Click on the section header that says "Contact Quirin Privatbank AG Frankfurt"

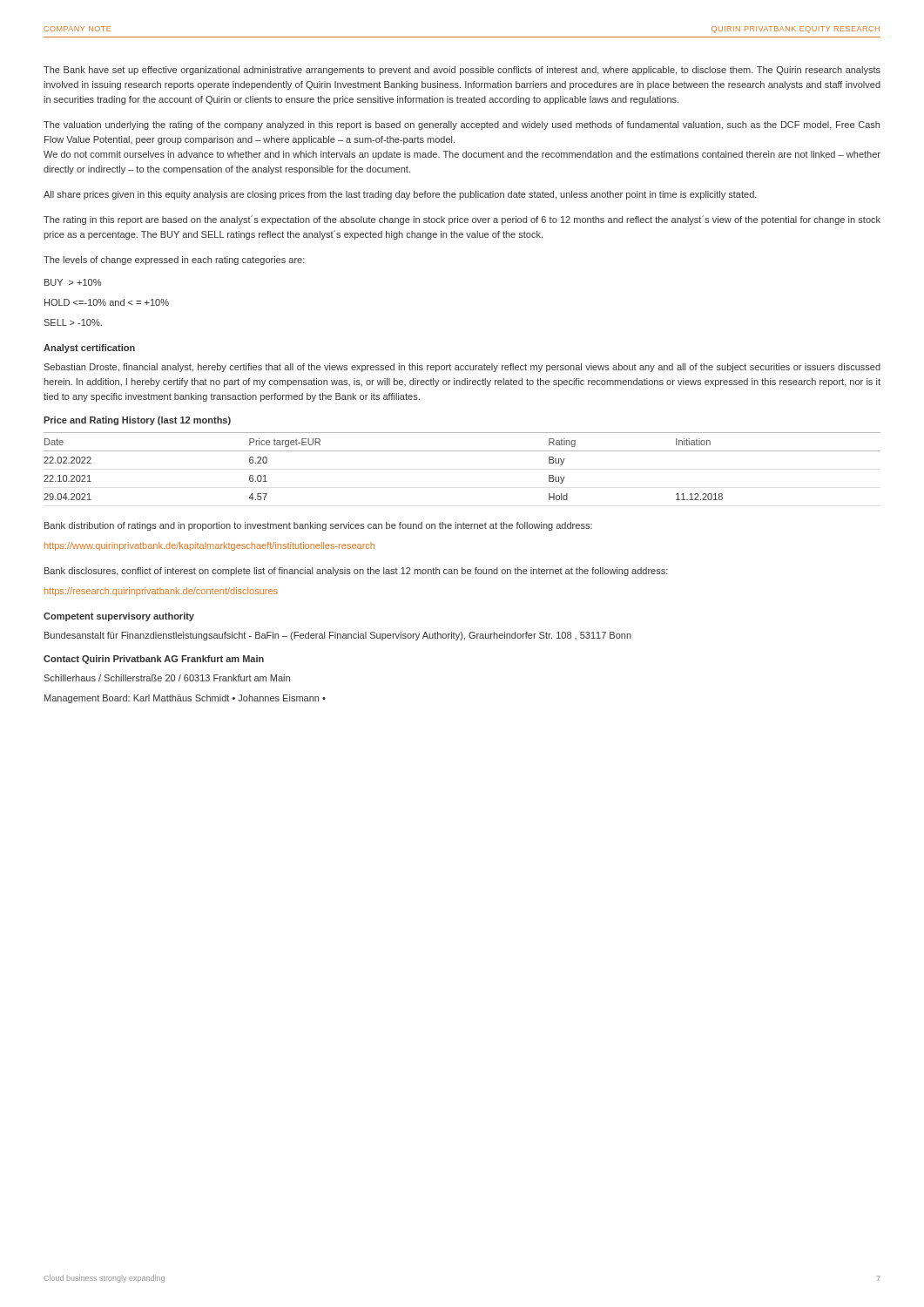154,659
